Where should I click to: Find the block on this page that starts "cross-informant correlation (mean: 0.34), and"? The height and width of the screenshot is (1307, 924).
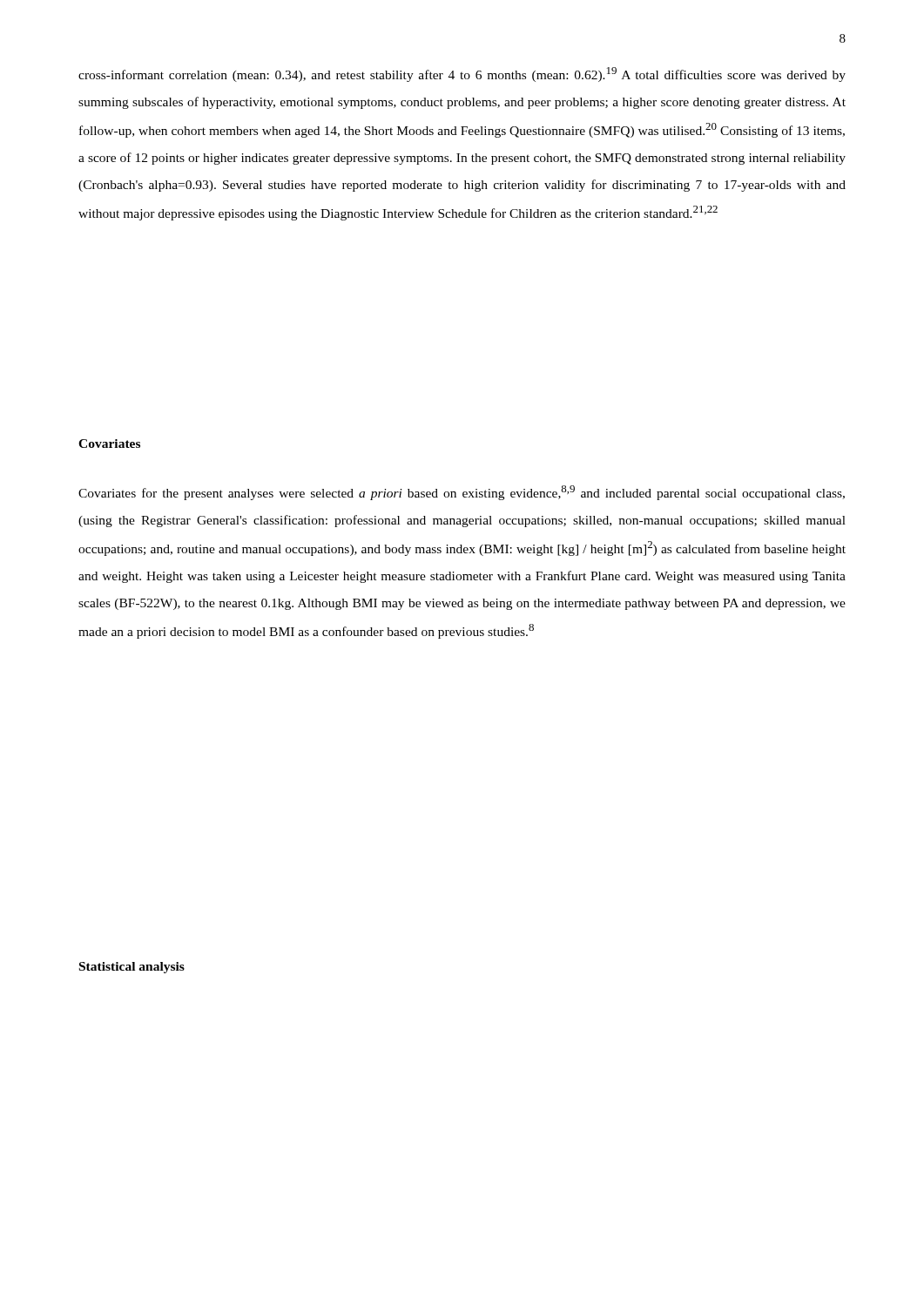[462, 142]
